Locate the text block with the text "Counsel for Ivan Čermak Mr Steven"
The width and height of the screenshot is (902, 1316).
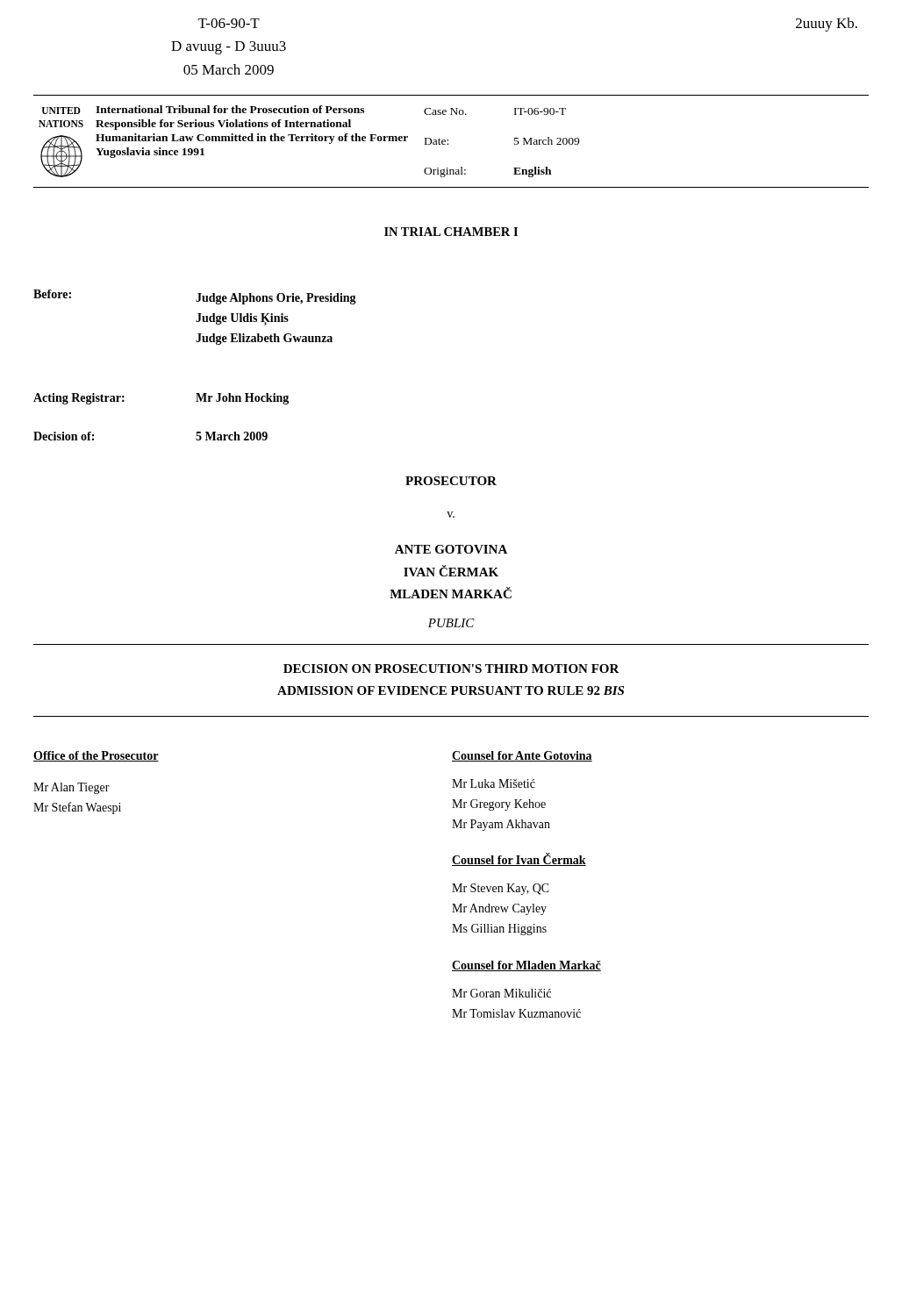519,860
